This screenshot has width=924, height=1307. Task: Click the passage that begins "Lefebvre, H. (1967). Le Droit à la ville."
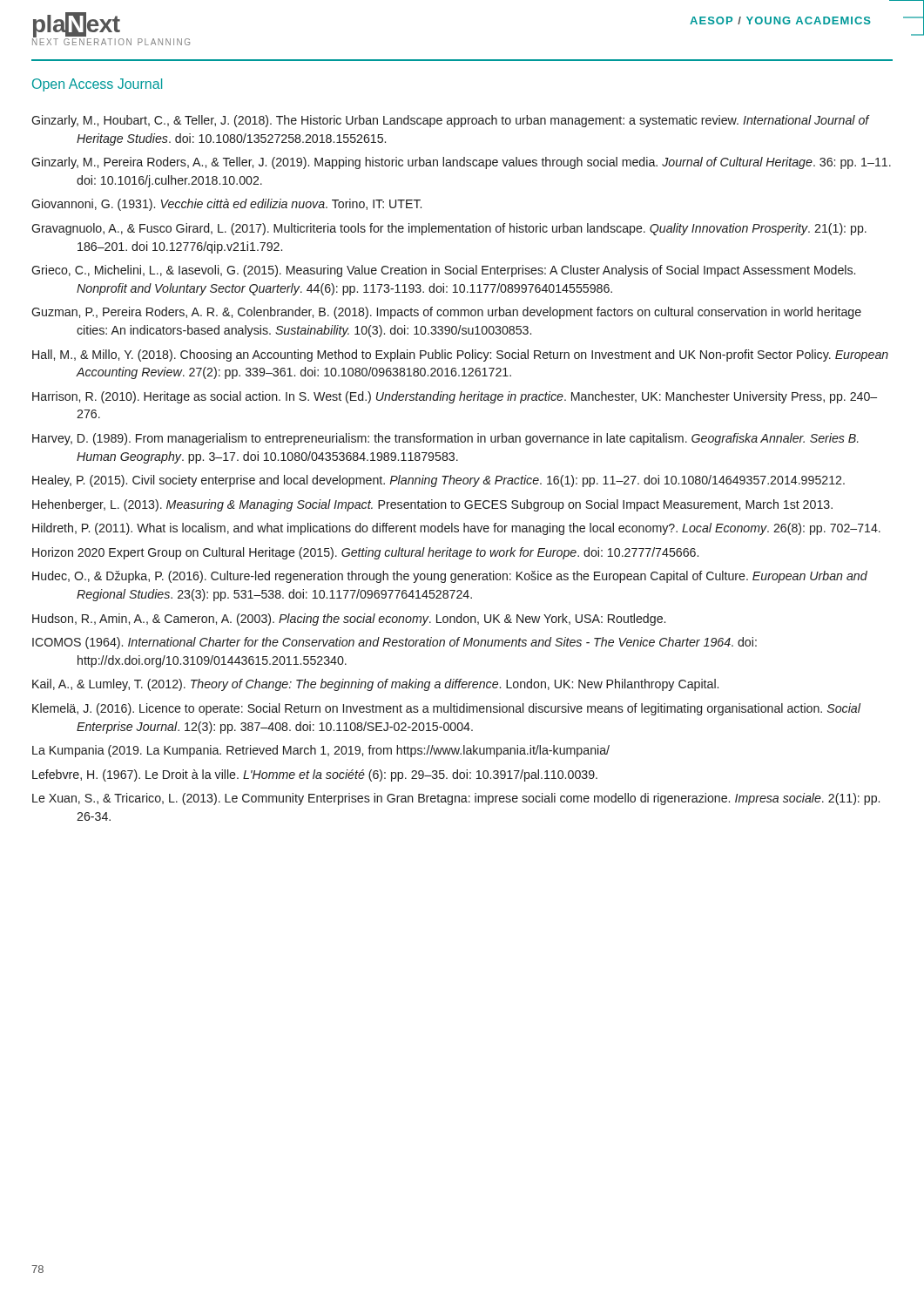tap(315, 774)
